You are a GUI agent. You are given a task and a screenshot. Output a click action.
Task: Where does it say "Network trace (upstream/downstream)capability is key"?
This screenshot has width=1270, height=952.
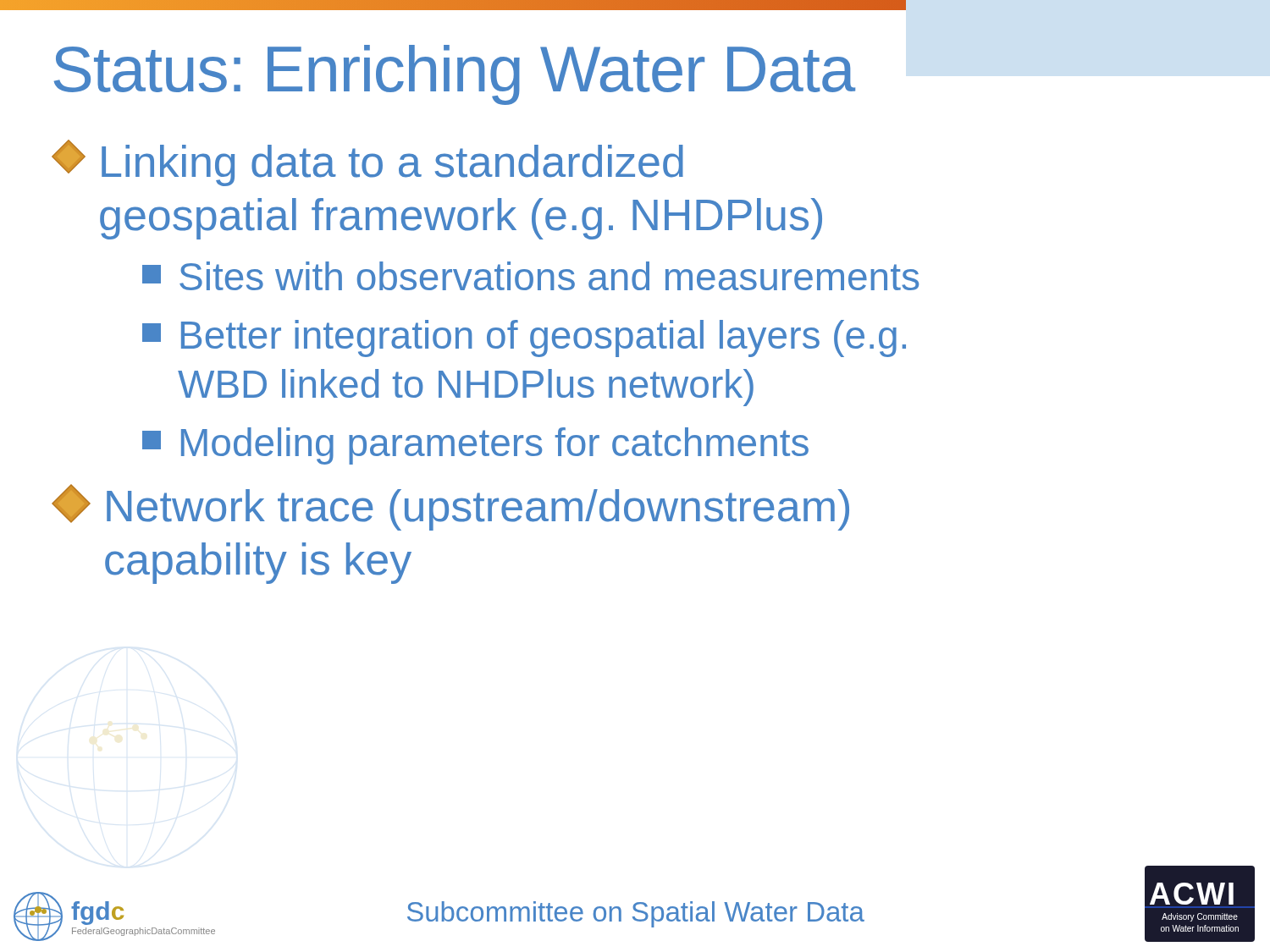click(x=451, y=533)
